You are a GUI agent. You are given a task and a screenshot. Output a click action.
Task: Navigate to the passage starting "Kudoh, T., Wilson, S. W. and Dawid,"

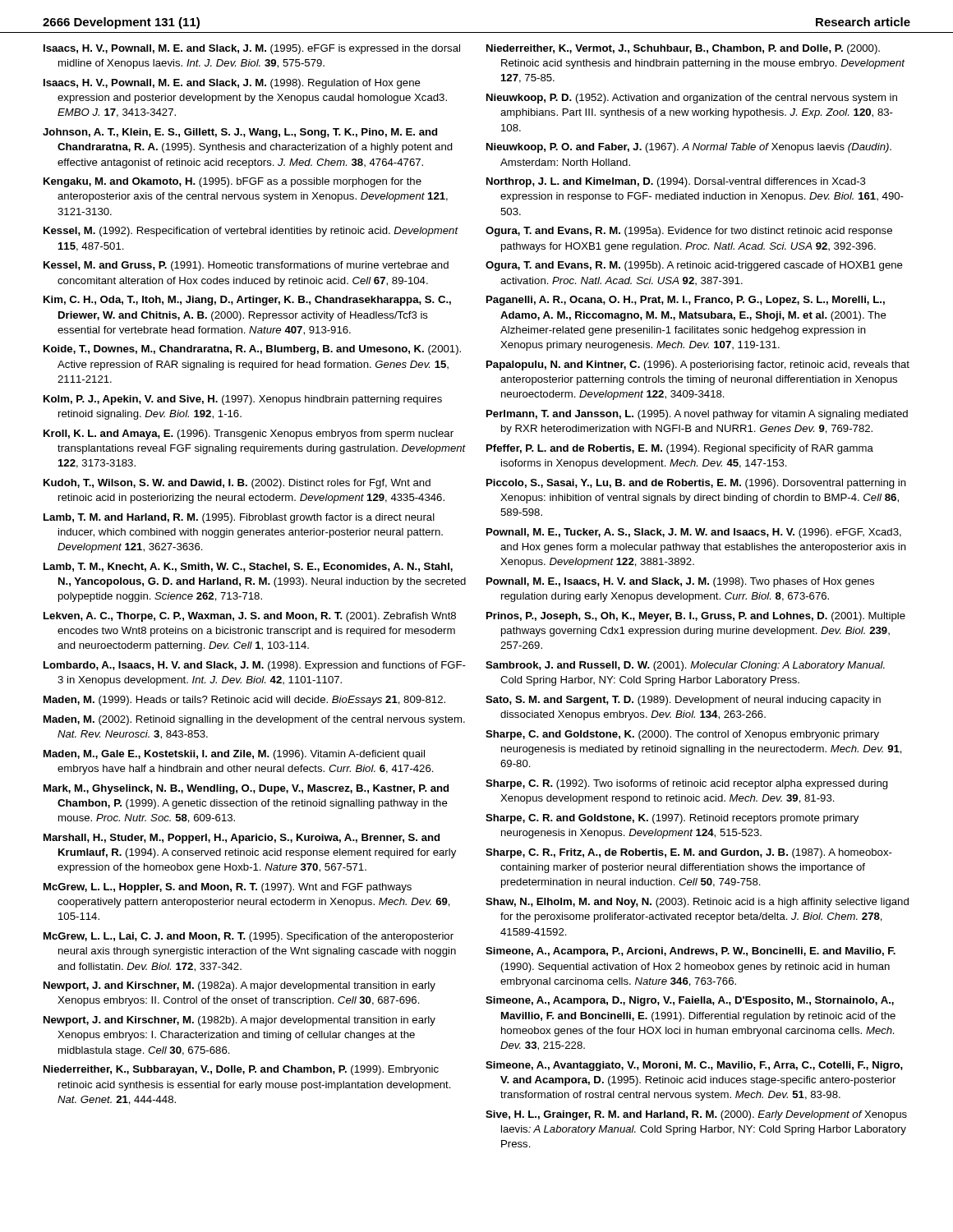[244, 490]
